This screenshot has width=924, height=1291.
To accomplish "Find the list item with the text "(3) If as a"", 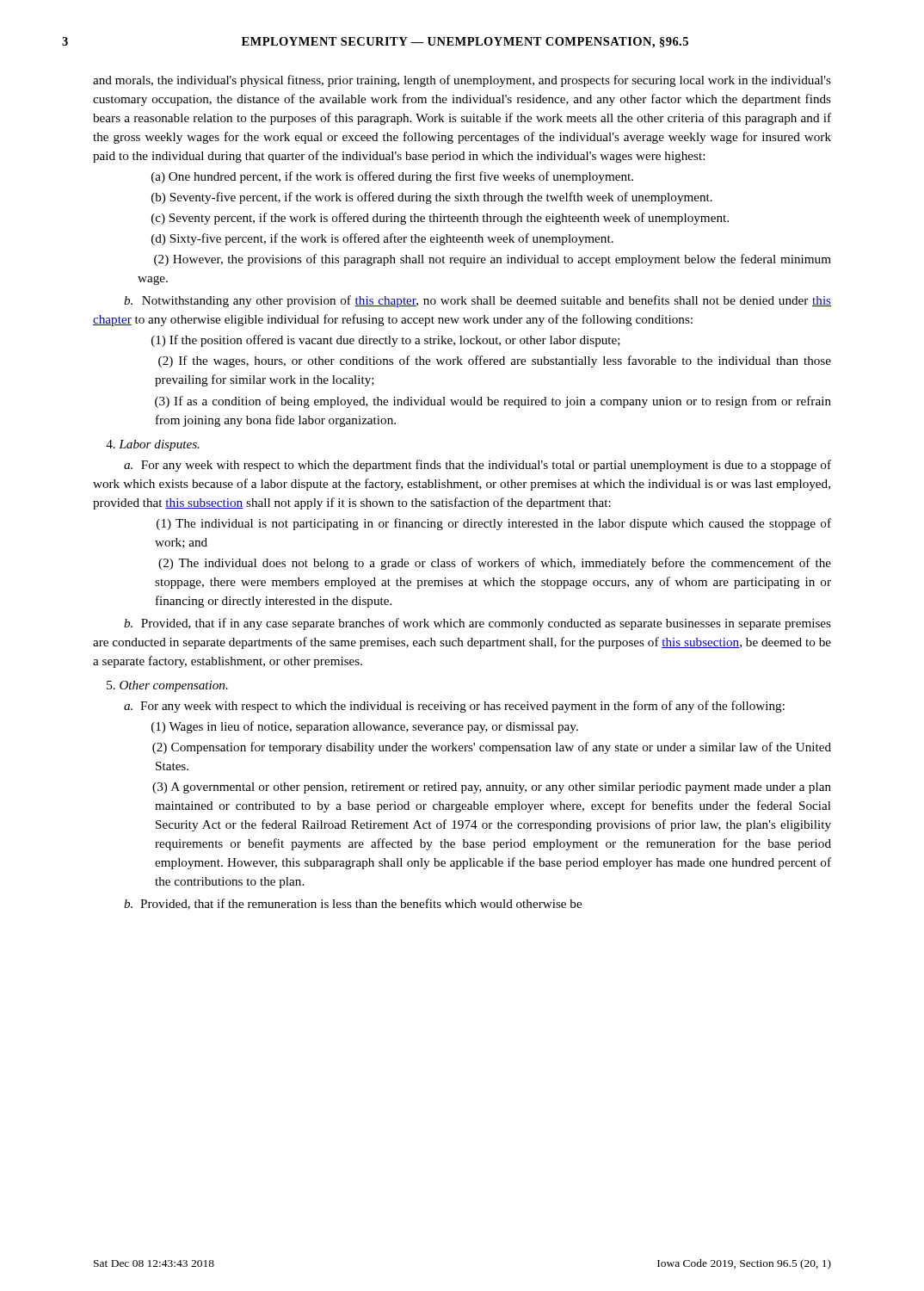I will tap(484, 410).
